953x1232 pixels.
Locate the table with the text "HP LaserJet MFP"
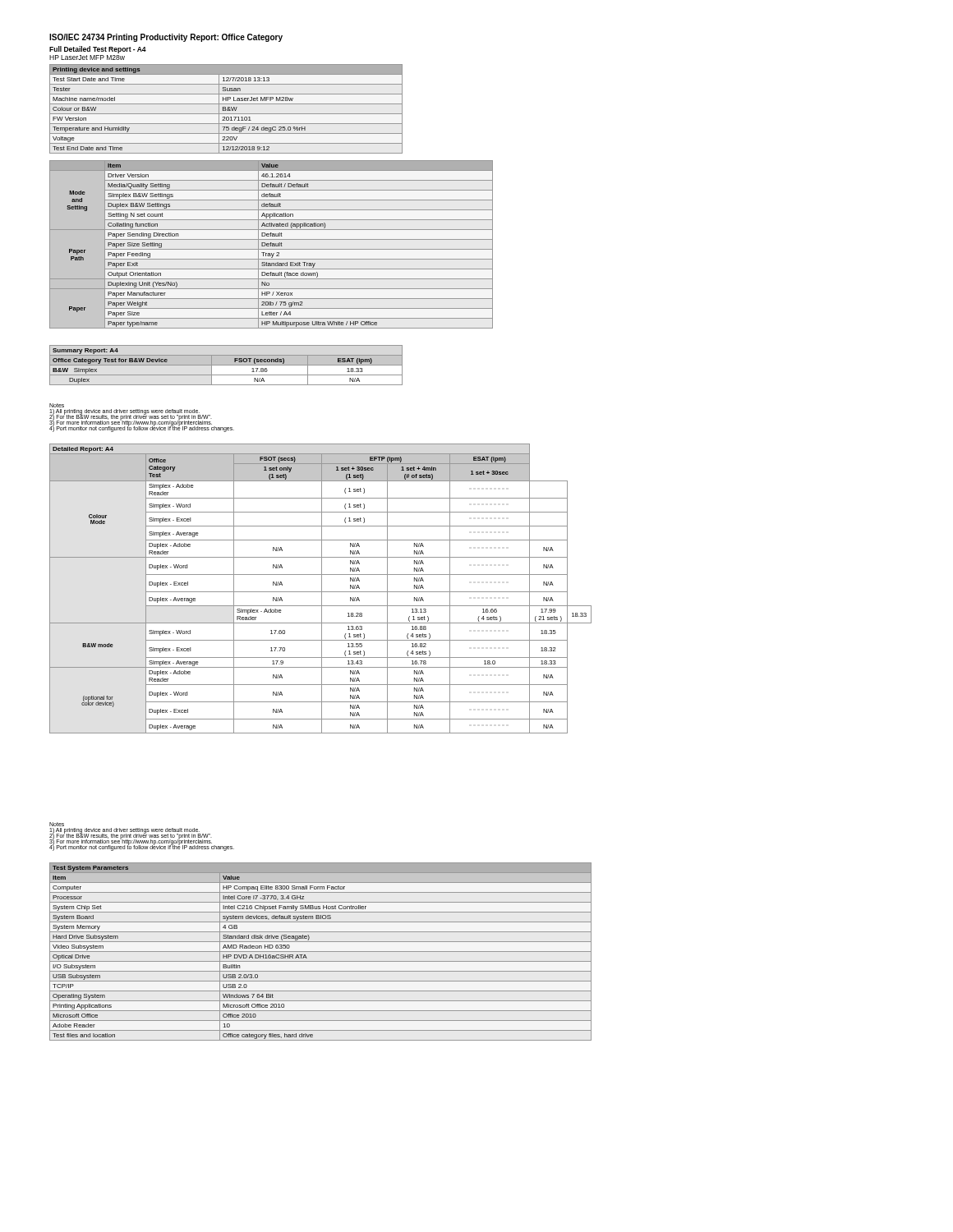[x=226, y=109]
